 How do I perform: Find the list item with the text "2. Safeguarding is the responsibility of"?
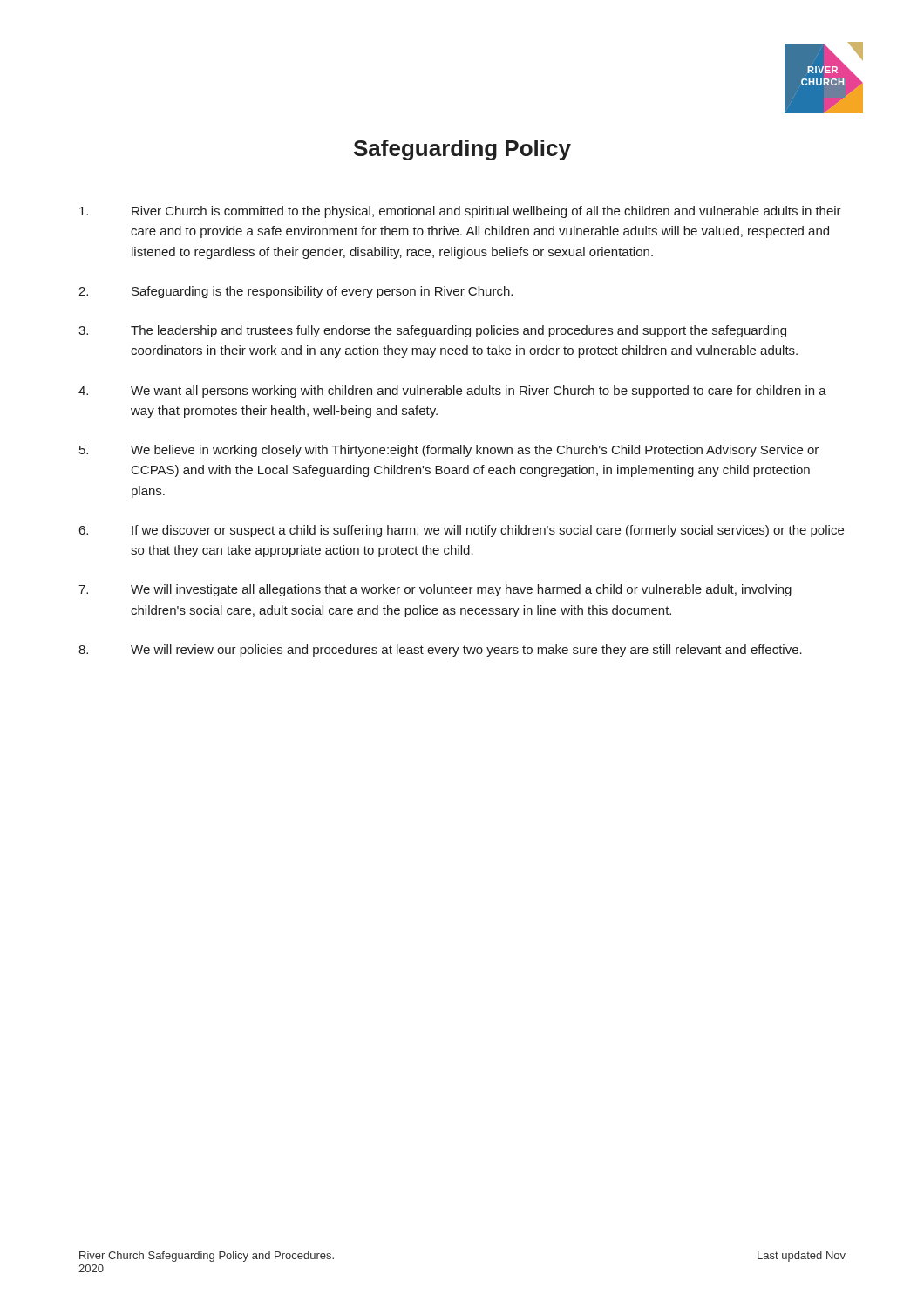[x=462, y=291]
